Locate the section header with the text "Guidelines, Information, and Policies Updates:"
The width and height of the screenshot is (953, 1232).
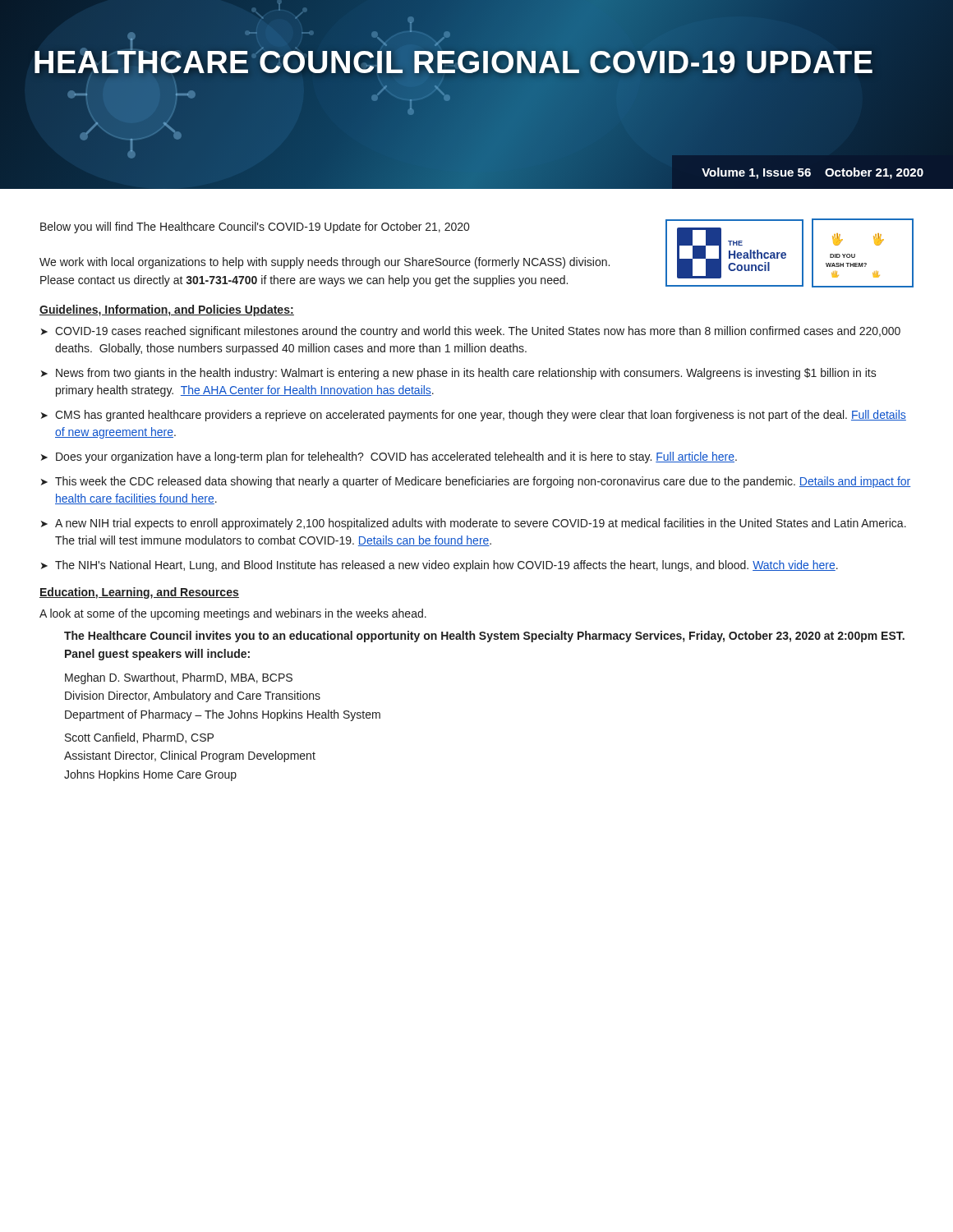click(167, 309)
